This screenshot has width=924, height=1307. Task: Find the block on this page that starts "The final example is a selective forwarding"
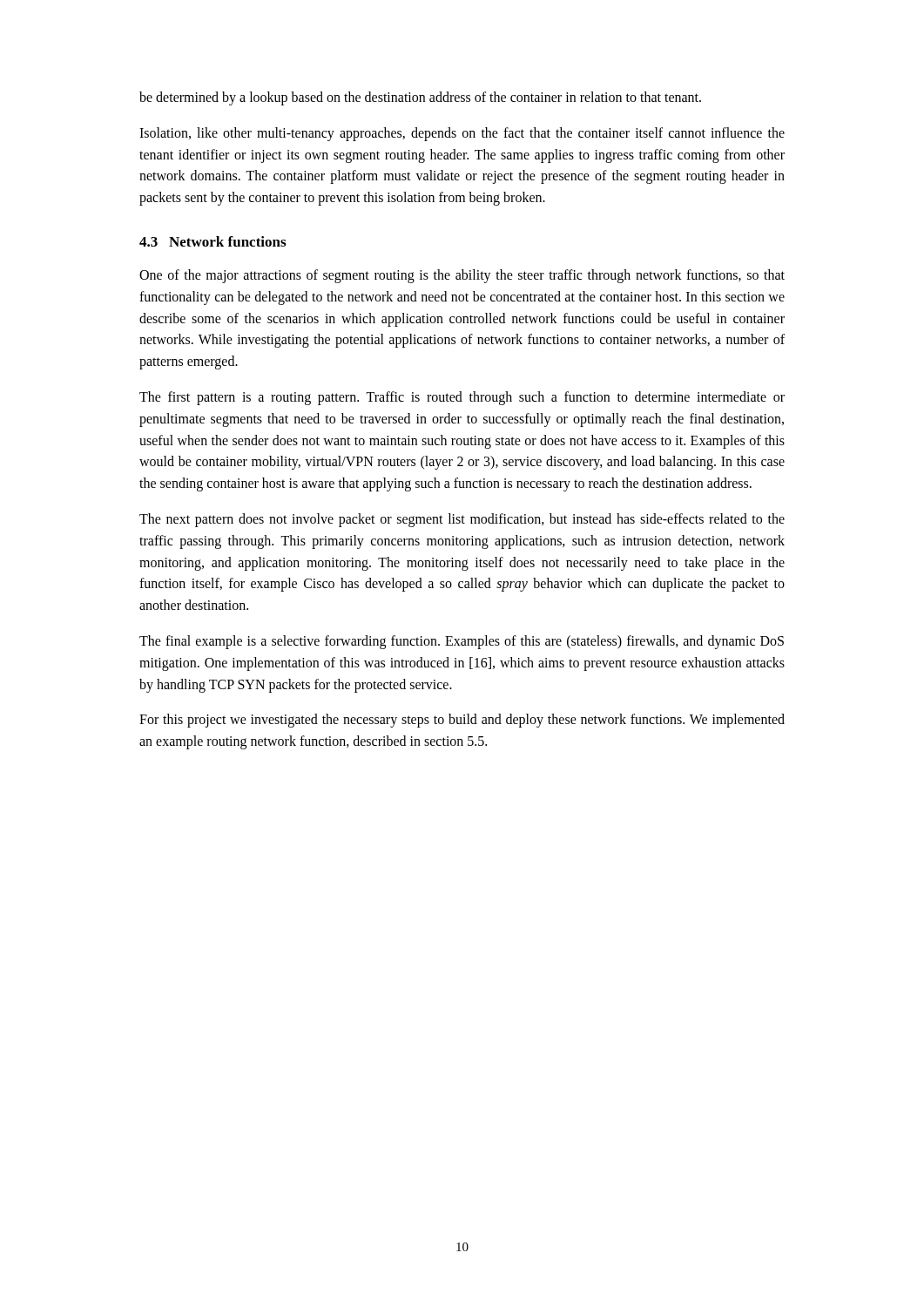(x=462, y=662)
